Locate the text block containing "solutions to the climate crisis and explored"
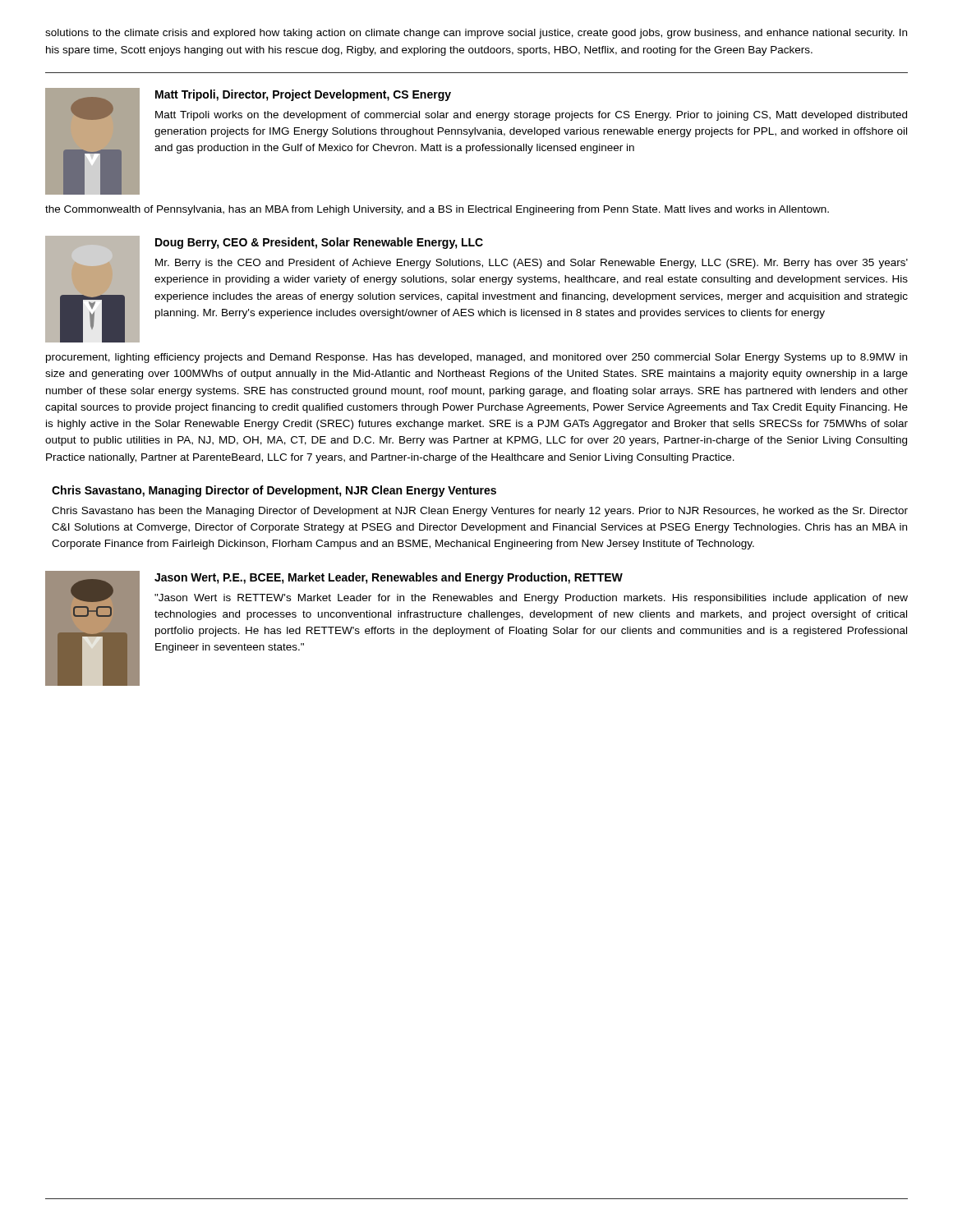The width and height of the screenshot is (953, 1232). coord(476,41)
